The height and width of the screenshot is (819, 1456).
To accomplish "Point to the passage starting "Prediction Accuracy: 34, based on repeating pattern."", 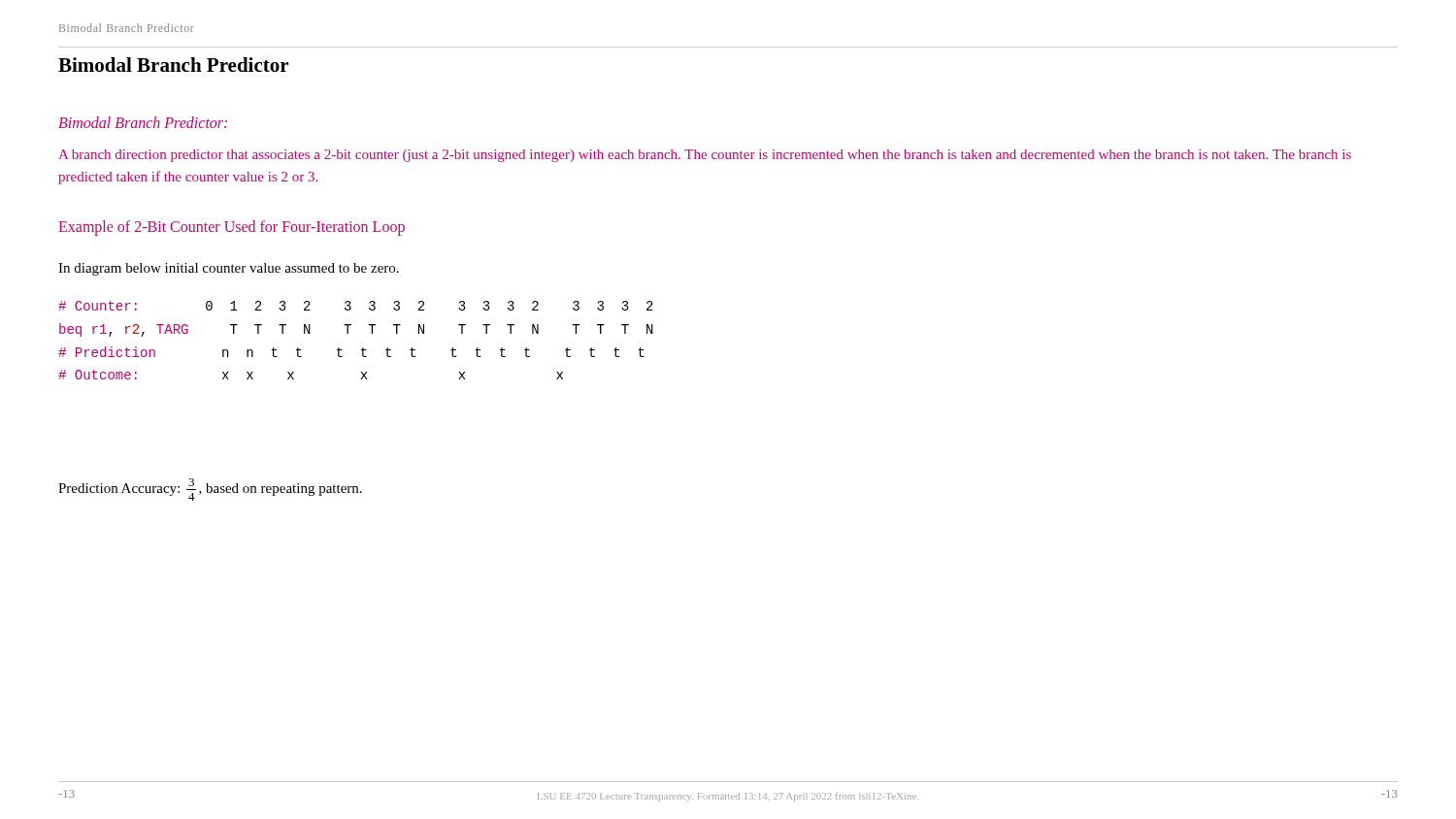I will point(210,490).
